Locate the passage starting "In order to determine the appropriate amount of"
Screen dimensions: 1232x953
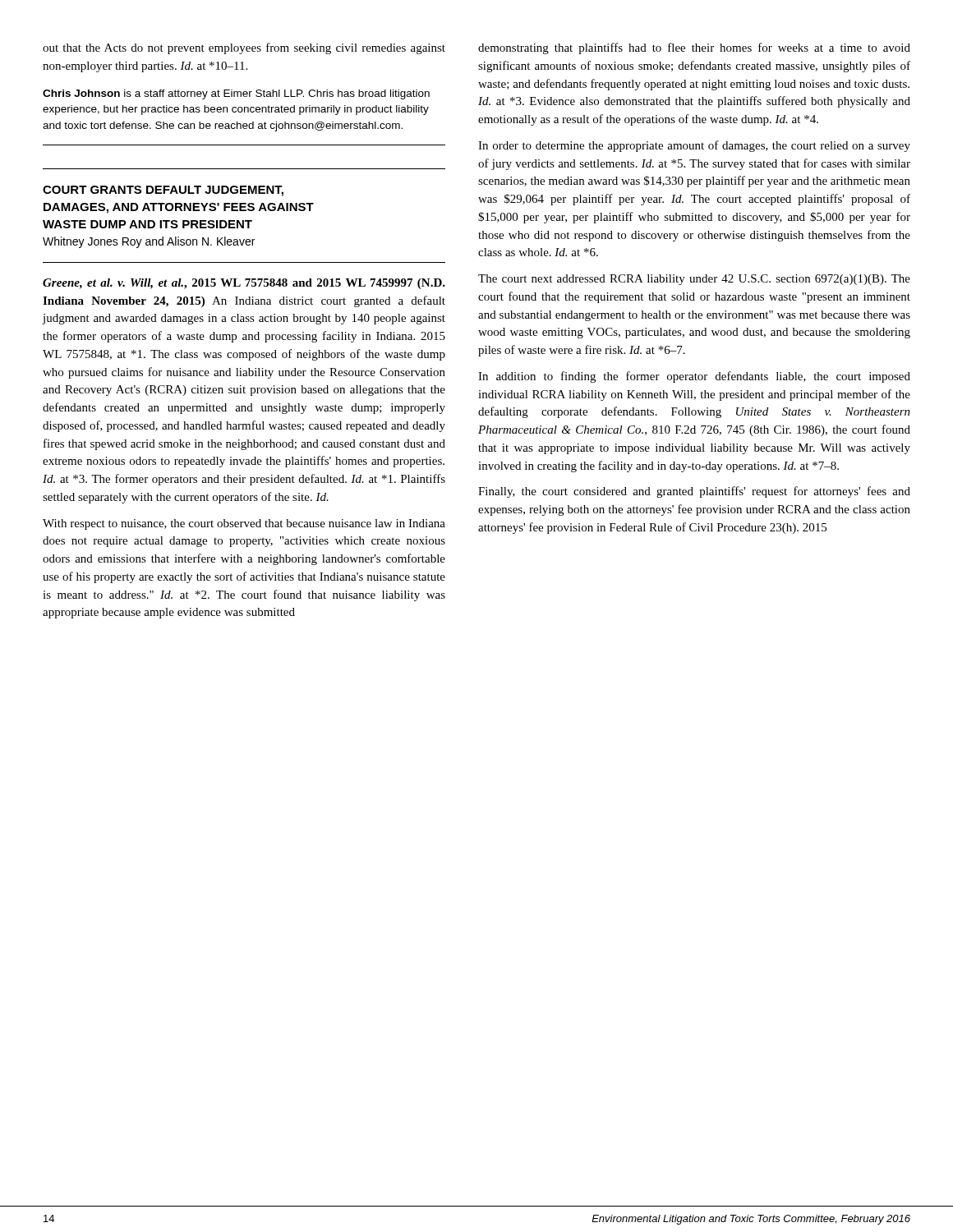coord(694,200)
